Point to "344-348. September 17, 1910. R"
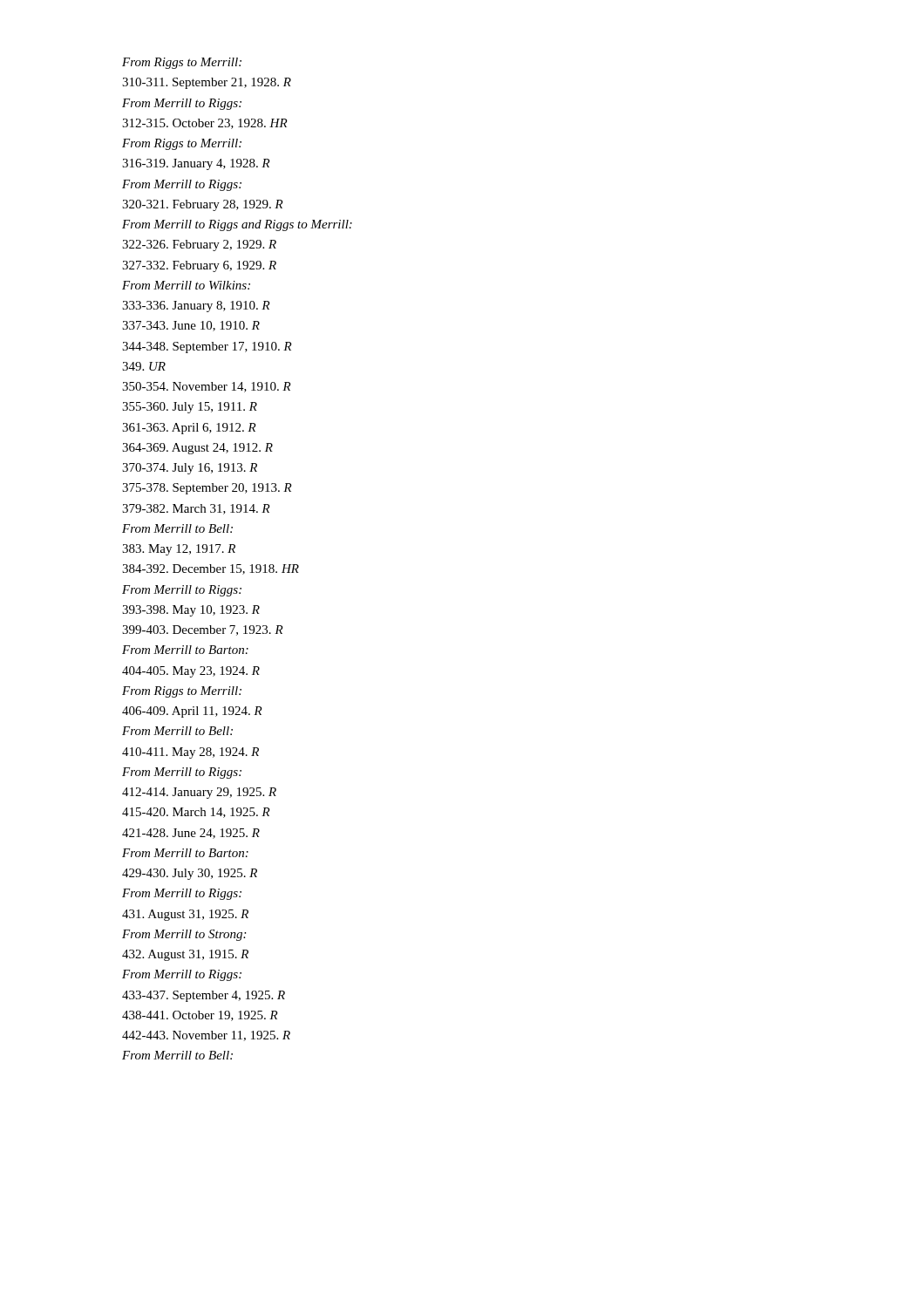 point(207,347)
